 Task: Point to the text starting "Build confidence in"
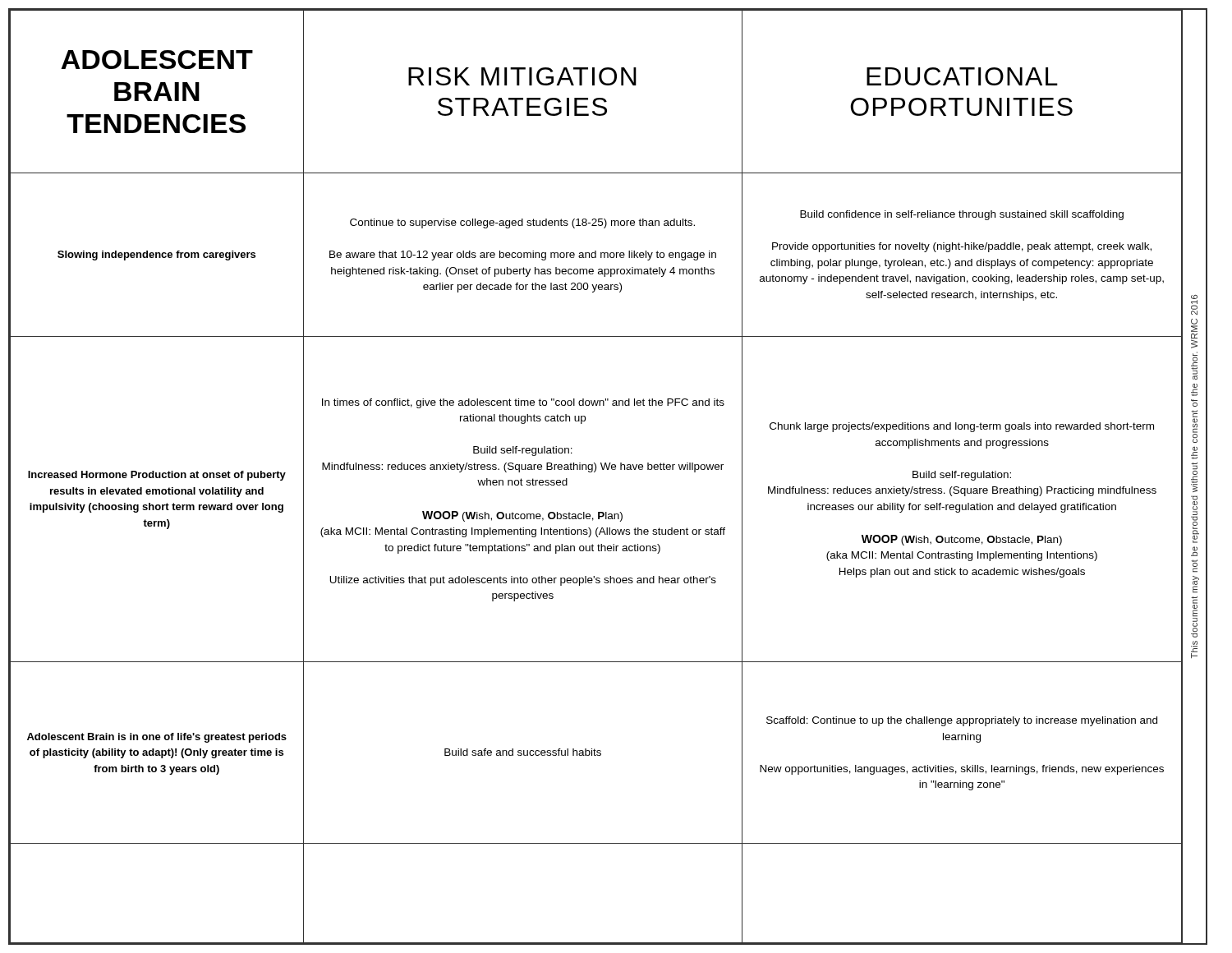click(962, 254)
